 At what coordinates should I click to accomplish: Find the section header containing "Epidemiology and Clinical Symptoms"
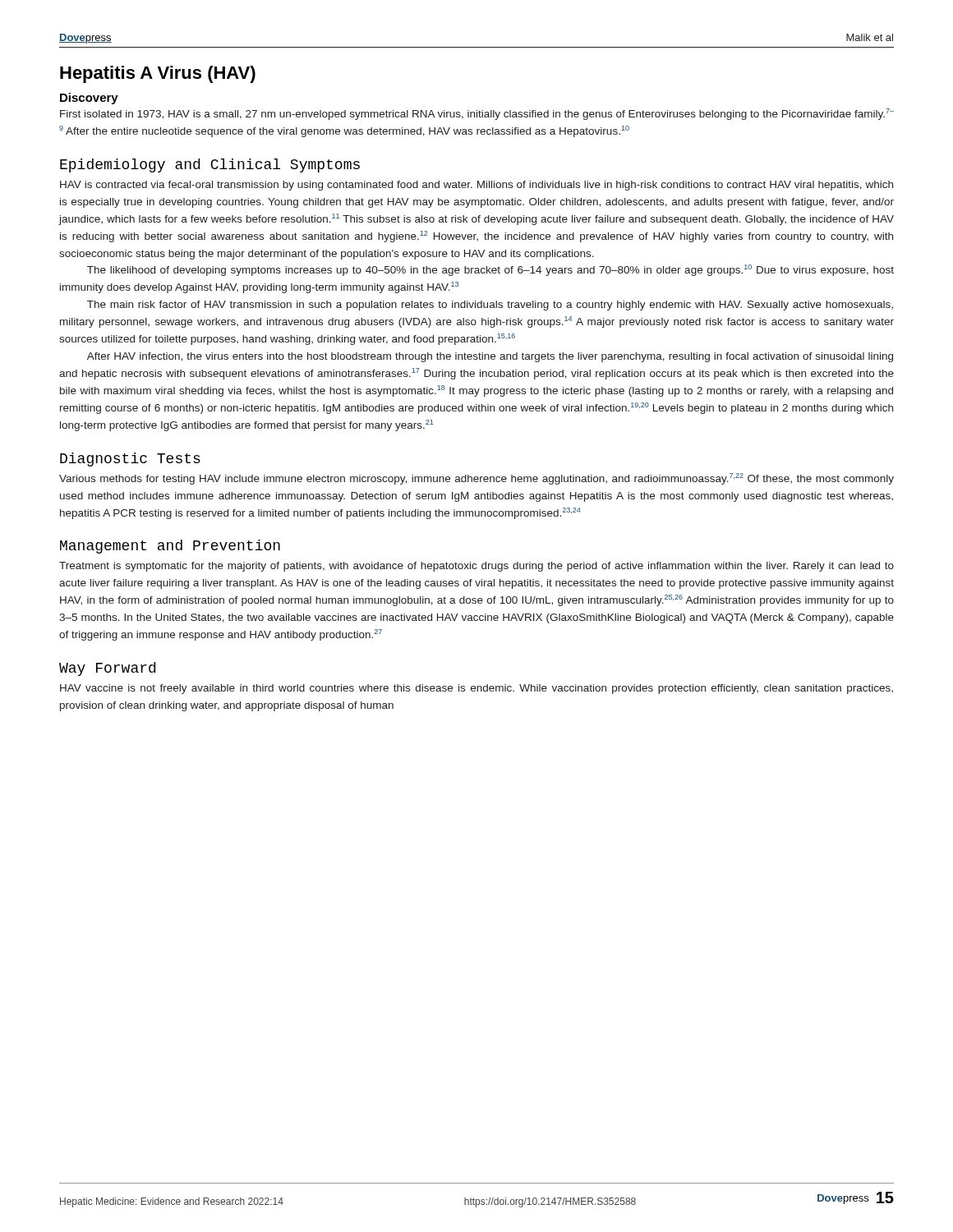point(210,165)
